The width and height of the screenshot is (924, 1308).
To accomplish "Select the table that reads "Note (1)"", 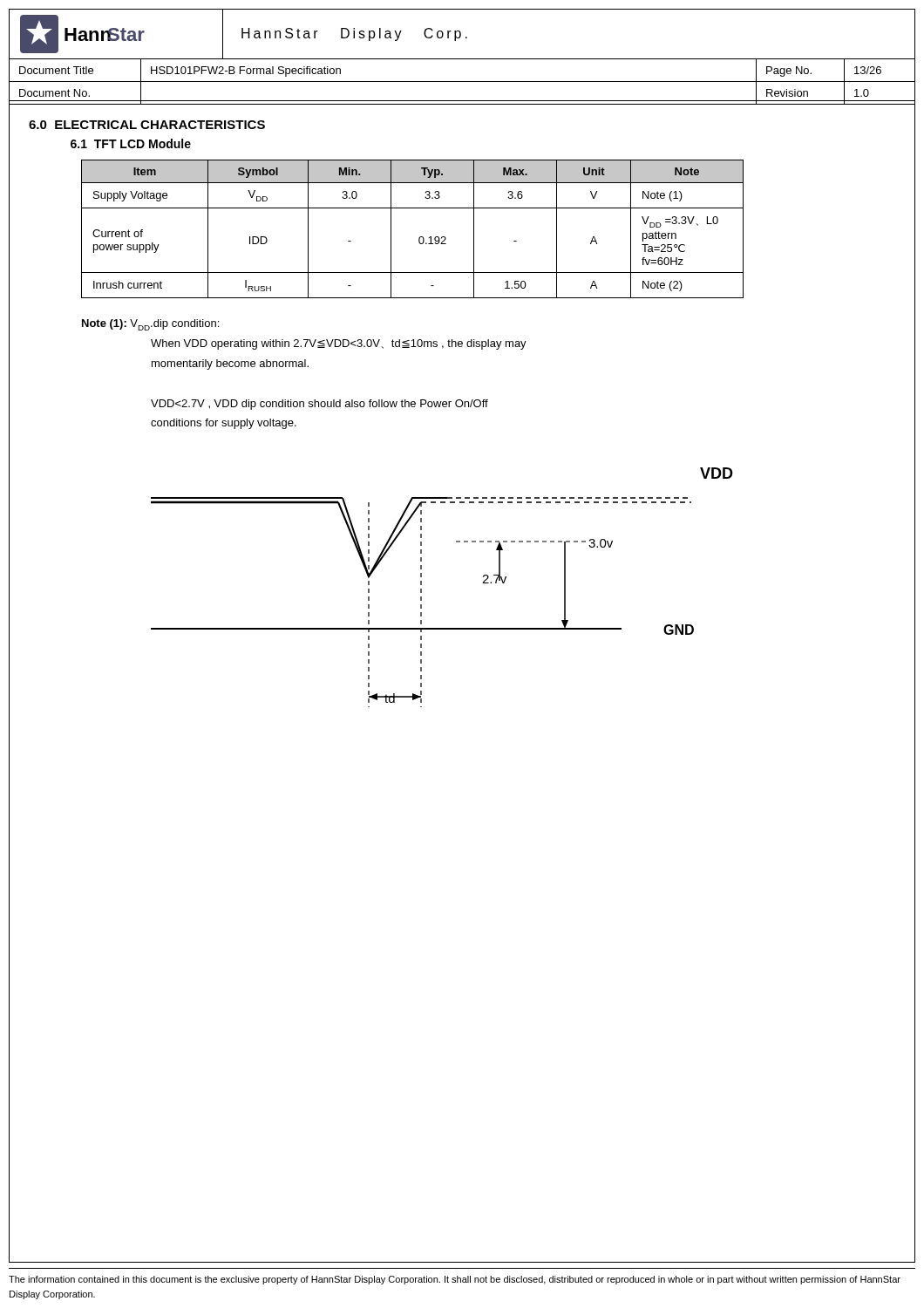I will point(488,229).
